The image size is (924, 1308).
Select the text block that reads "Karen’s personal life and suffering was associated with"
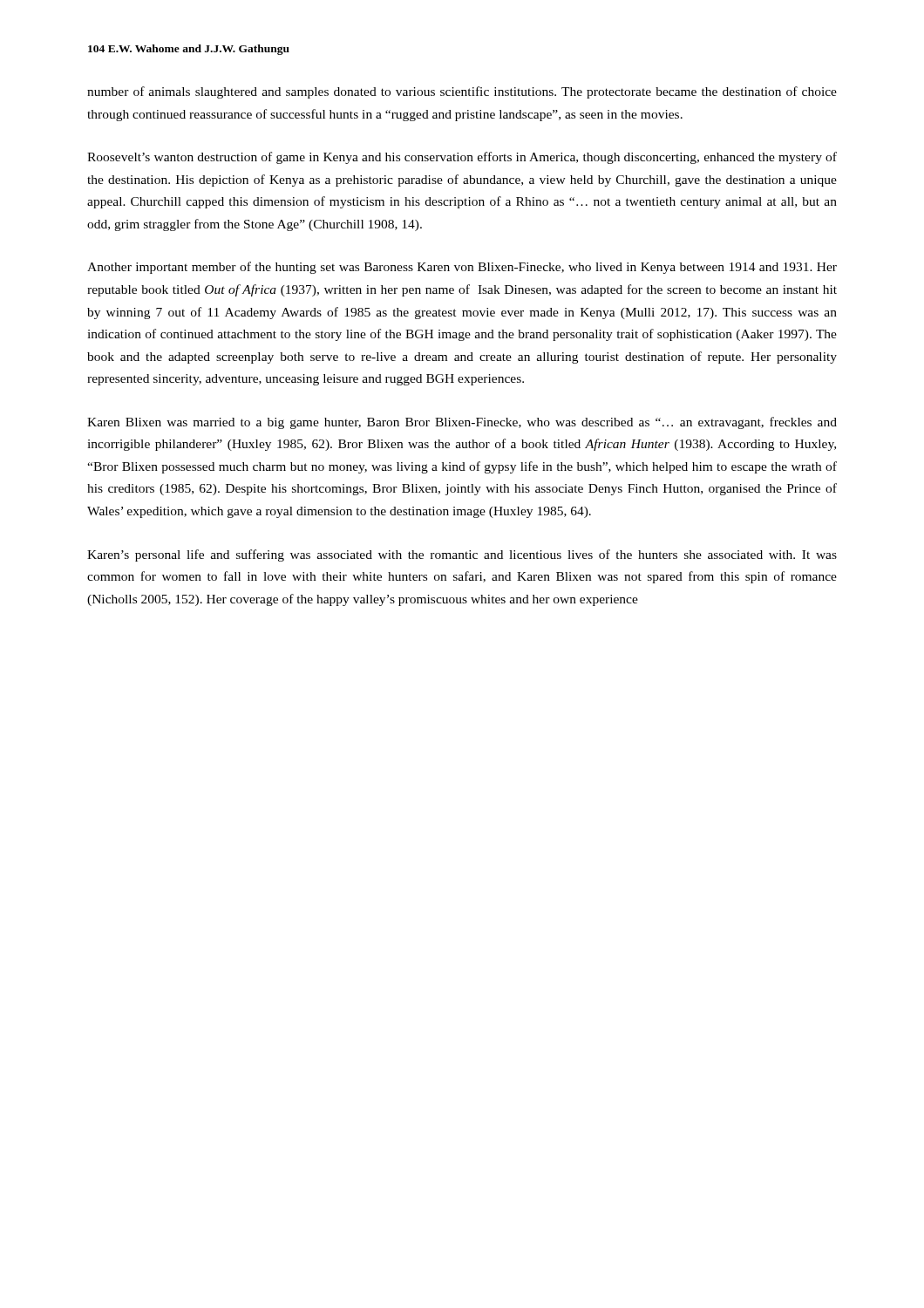pos(462,576)
